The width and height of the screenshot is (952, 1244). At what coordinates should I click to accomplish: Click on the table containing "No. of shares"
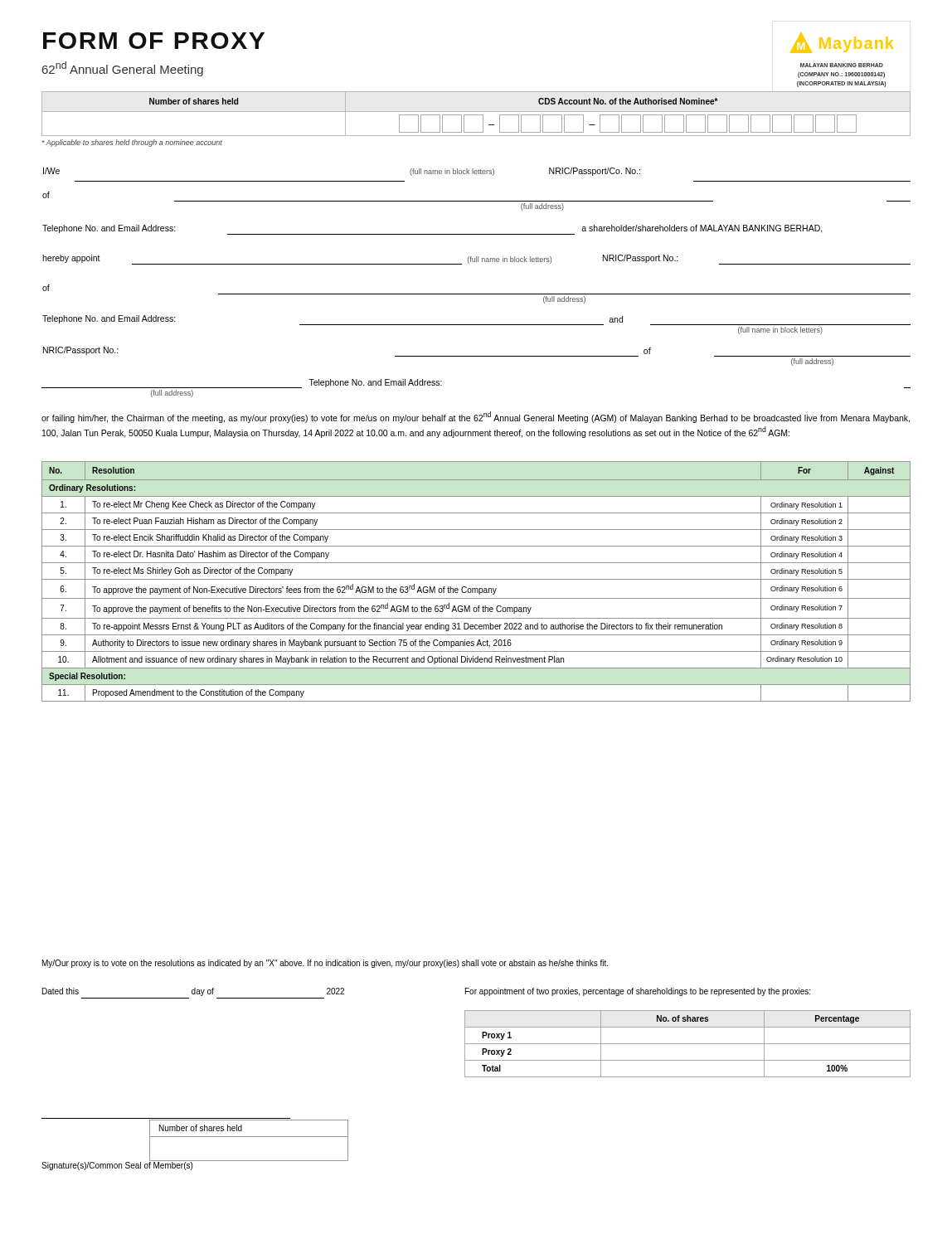pos(687,1044)
